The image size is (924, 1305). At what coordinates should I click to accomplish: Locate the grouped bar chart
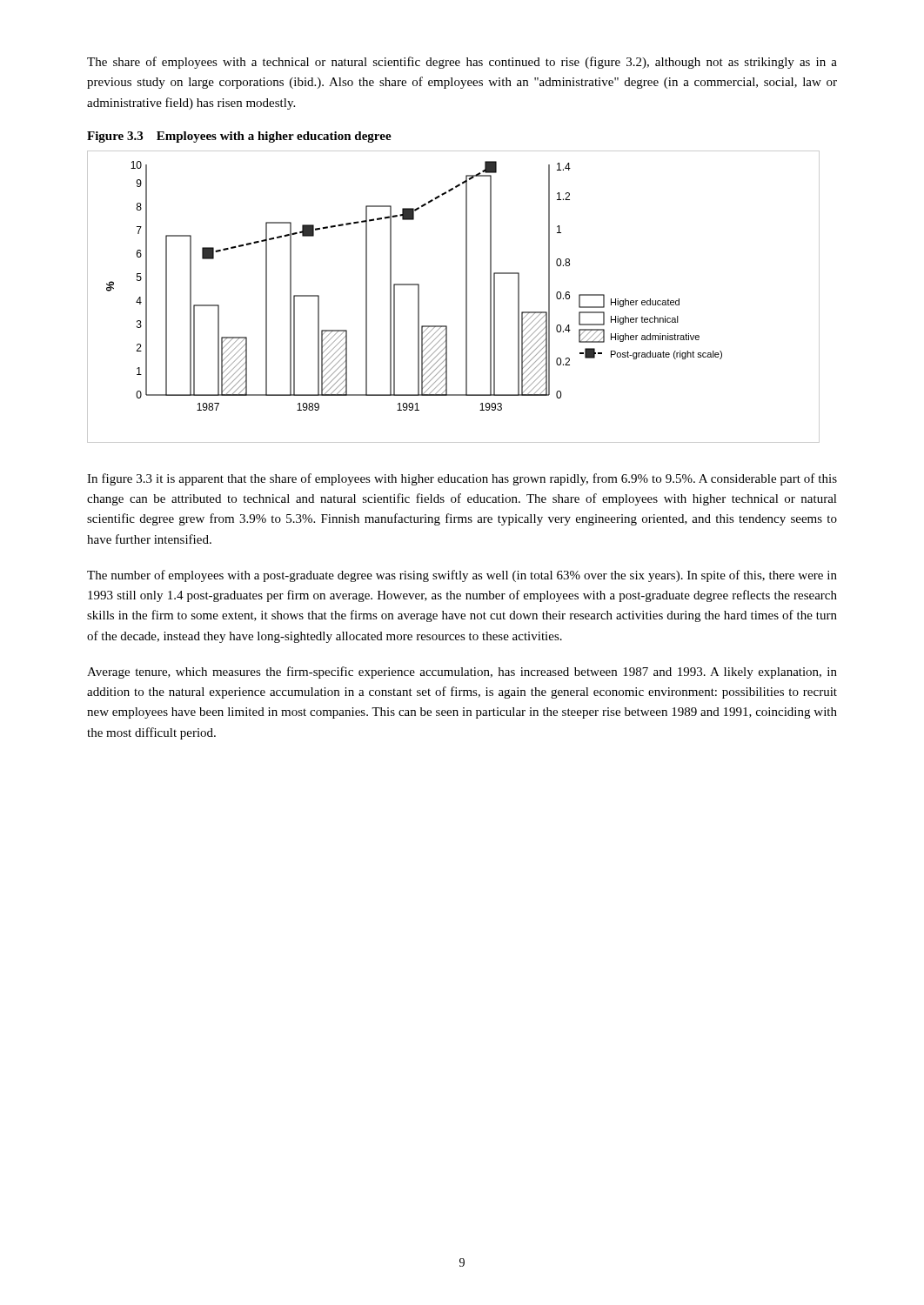(462, 299)
